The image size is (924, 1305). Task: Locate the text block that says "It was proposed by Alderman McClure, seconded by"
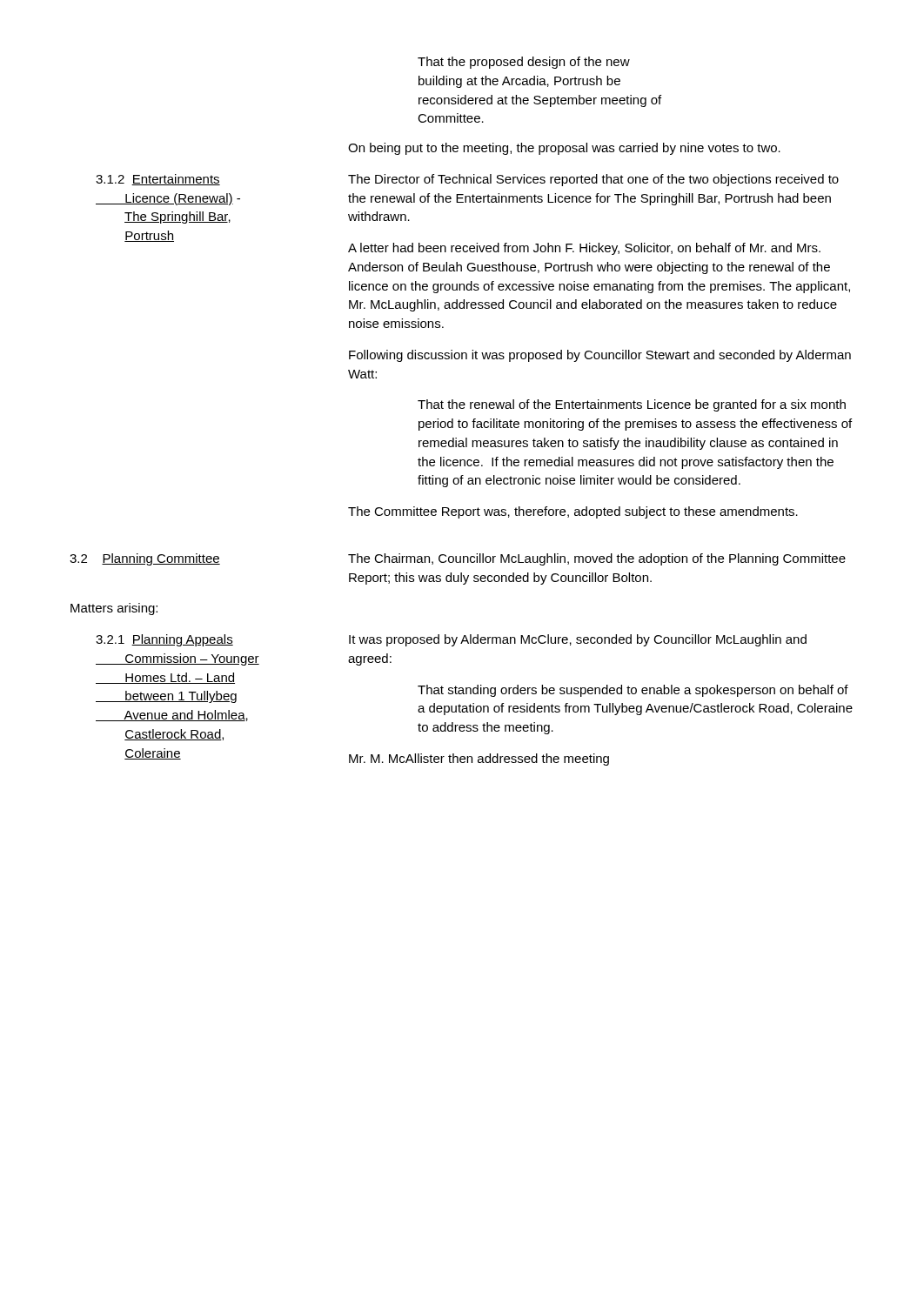(578, 648)
